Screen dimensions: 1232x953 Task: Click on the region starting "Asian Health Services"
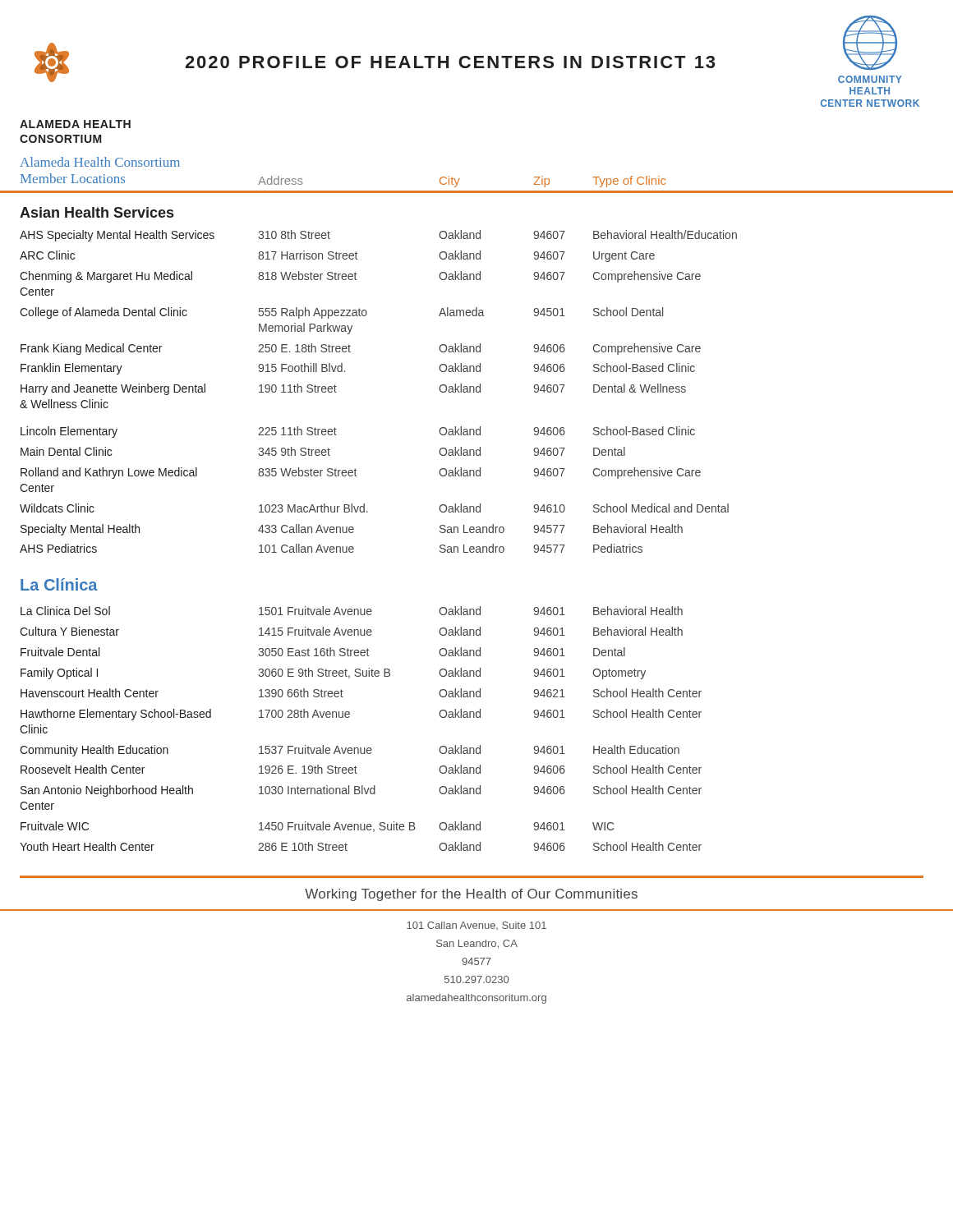pyautogui.click(x=97, y=213)
